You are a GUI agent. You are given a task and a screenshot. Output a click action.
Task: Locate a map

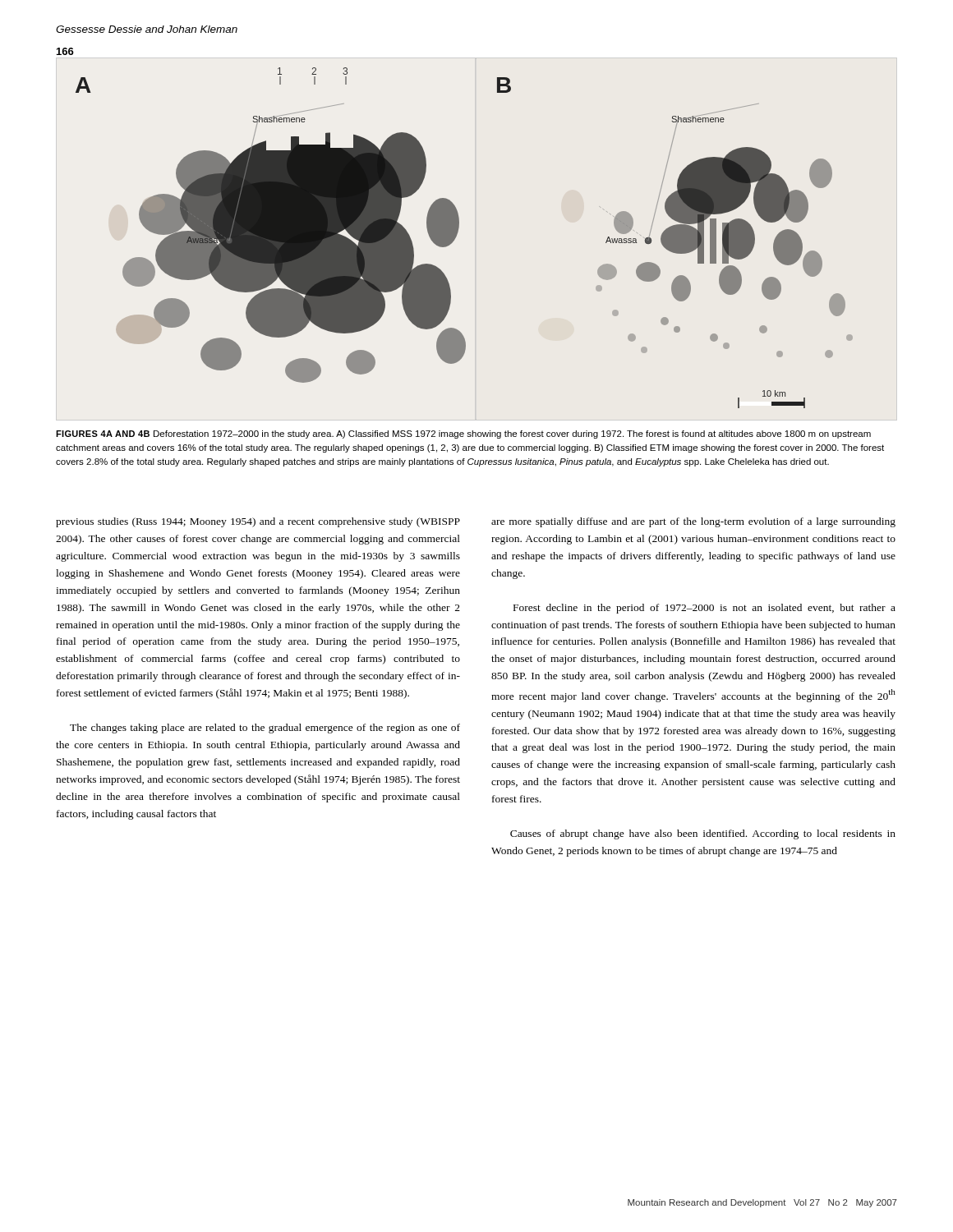(x=476, y=239)
